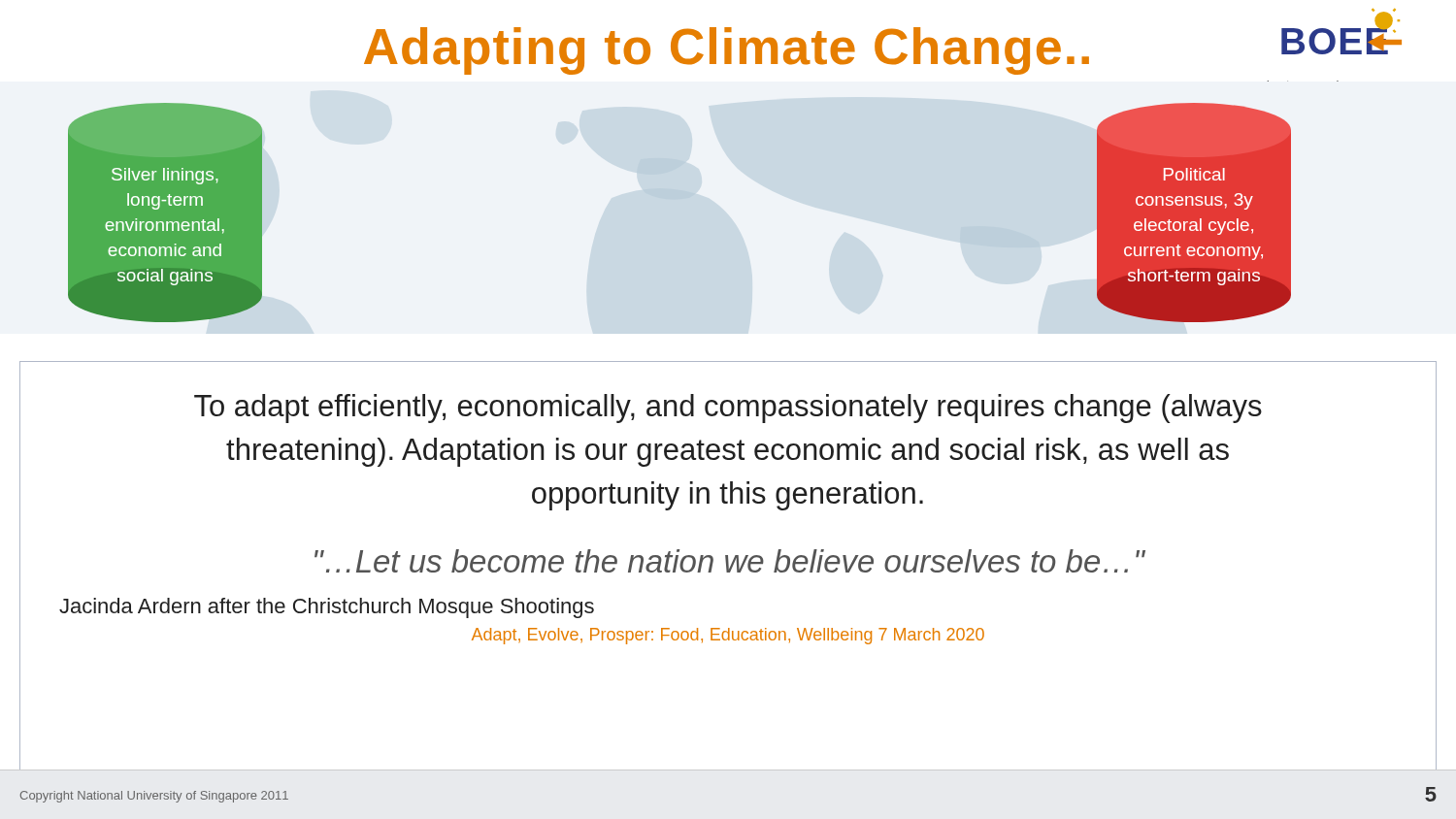The width and height of the screenshot is (1456, 819).
Task: Click on the text block starting "To adapt efficiently, economically, and compassionately requires"
Action: coord(728,450)
